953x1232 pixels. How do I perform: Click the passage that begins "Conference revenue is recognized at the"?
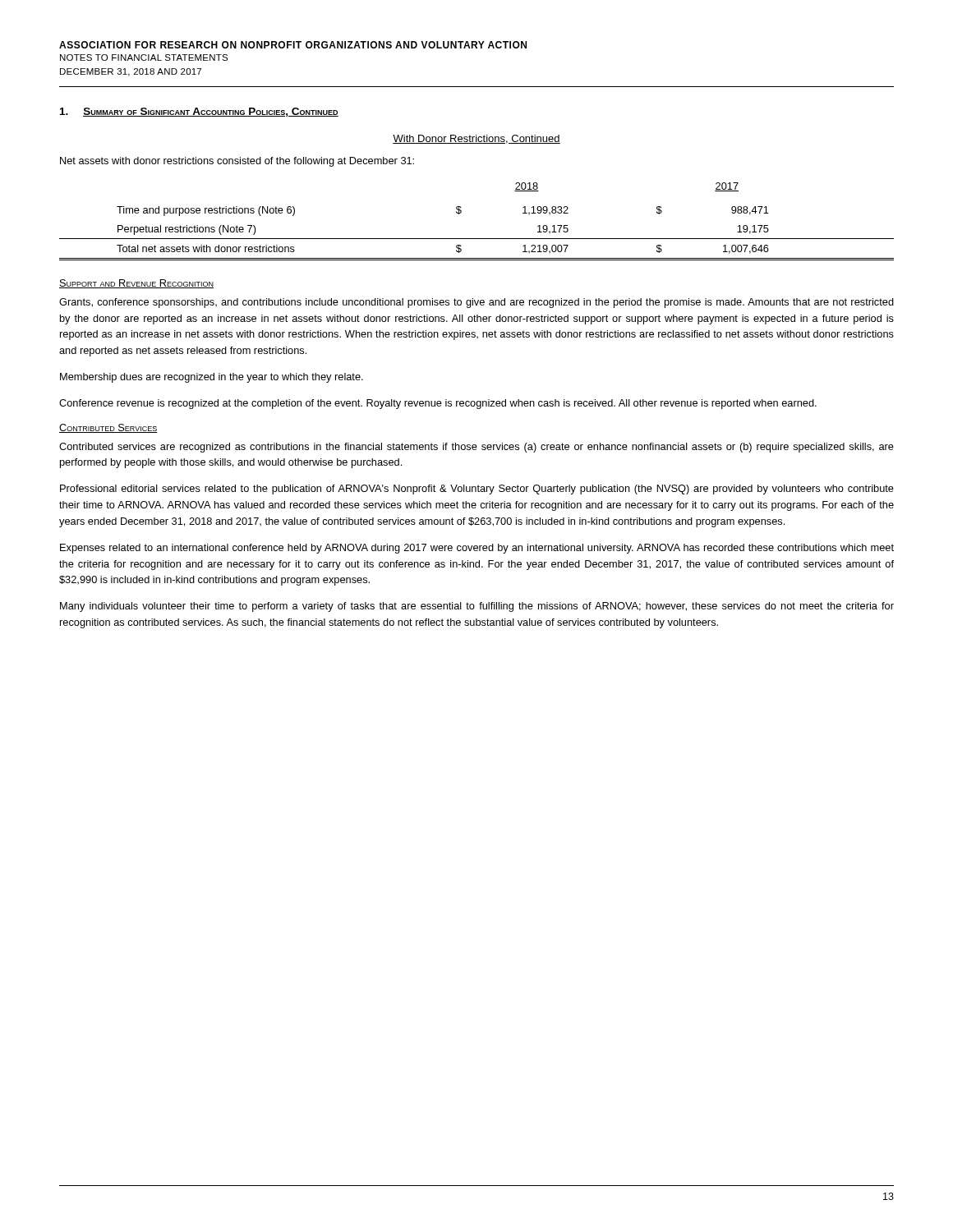tap(438, 403)
